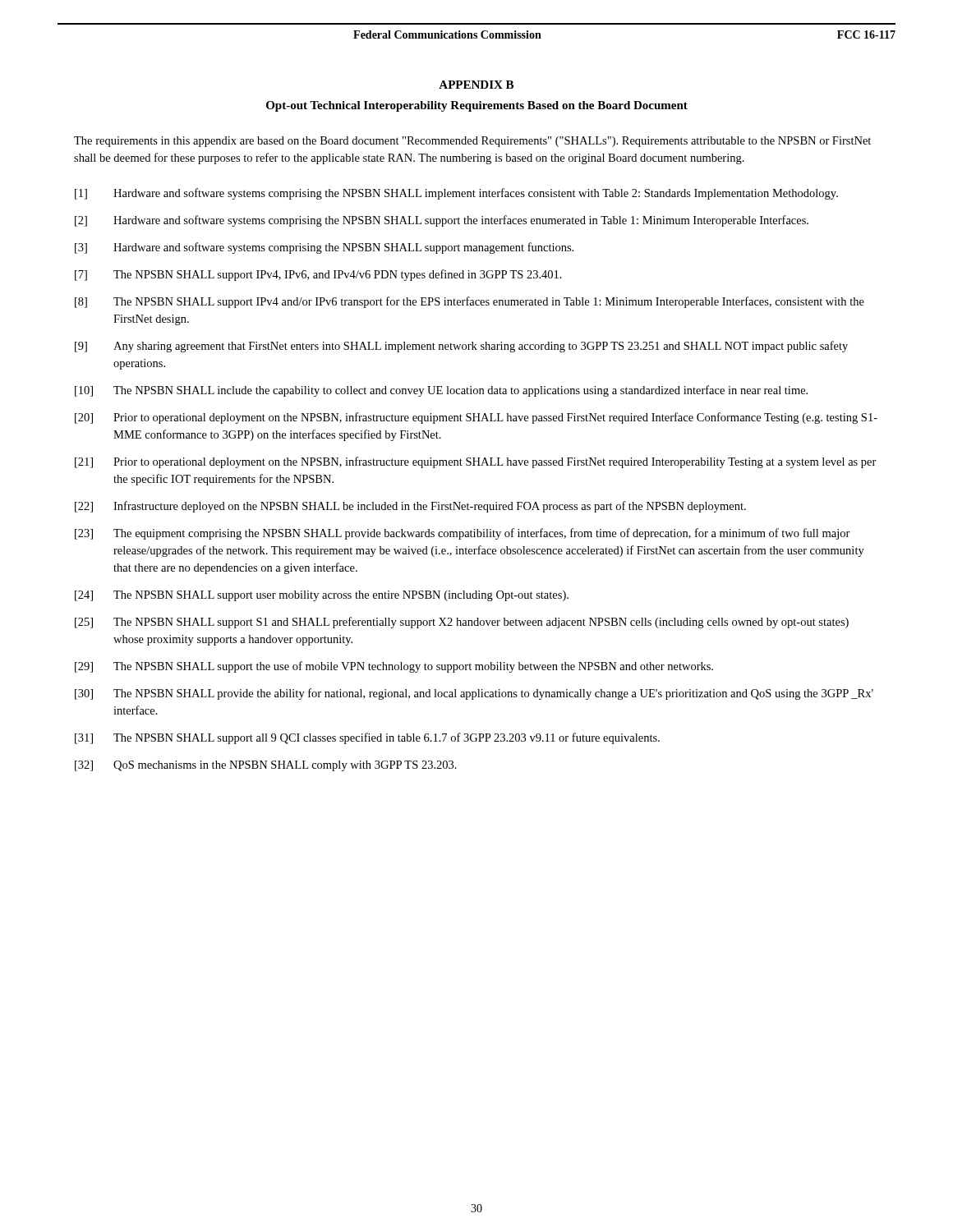953x1232 pixels.
Task: Click the passage that begins "[23] The equipment comprising"
Action: click(476, 551)
